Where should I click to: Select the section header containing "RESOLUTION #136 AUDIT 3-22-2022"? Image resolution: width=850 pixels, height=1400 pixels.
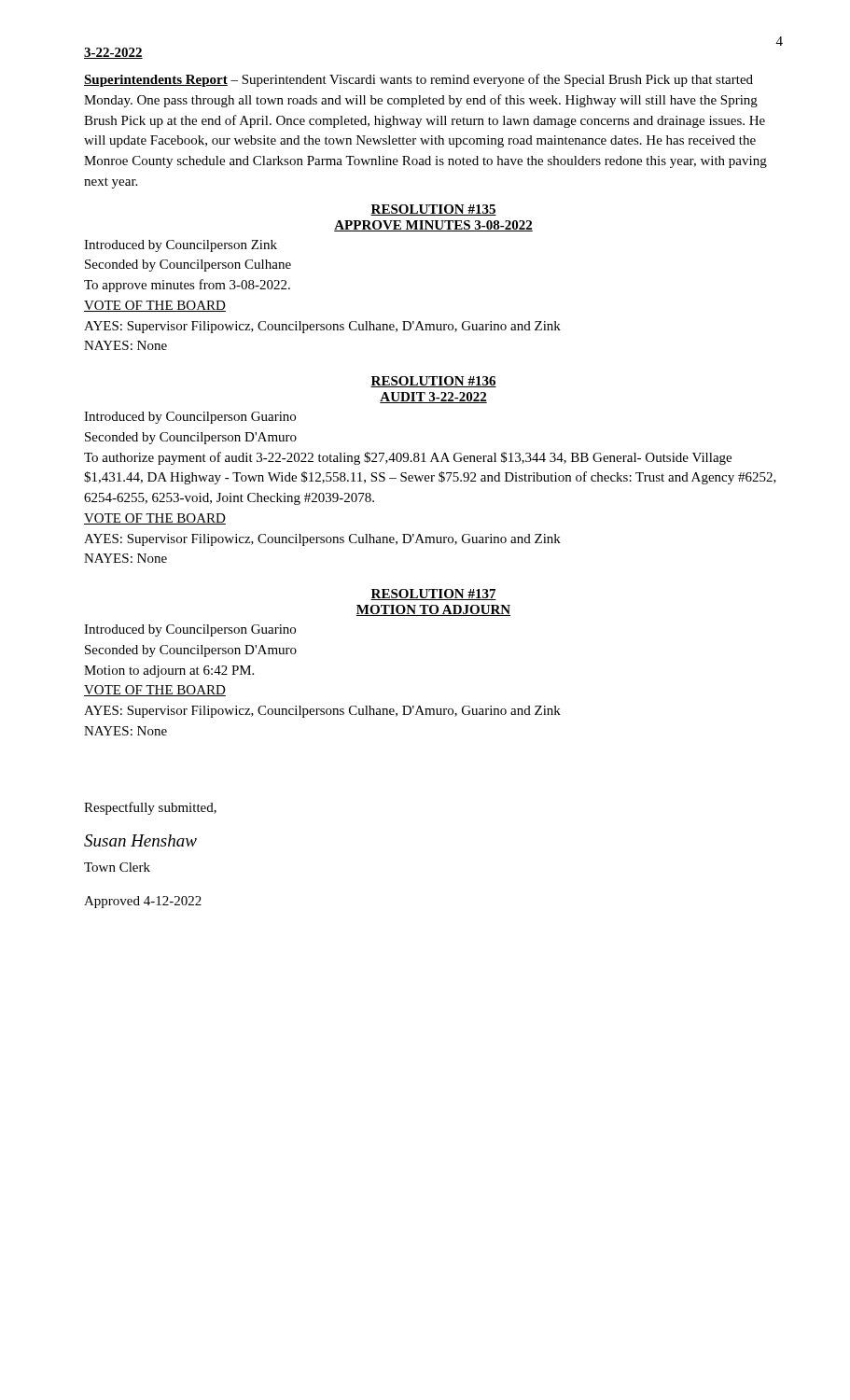[433, 389]
